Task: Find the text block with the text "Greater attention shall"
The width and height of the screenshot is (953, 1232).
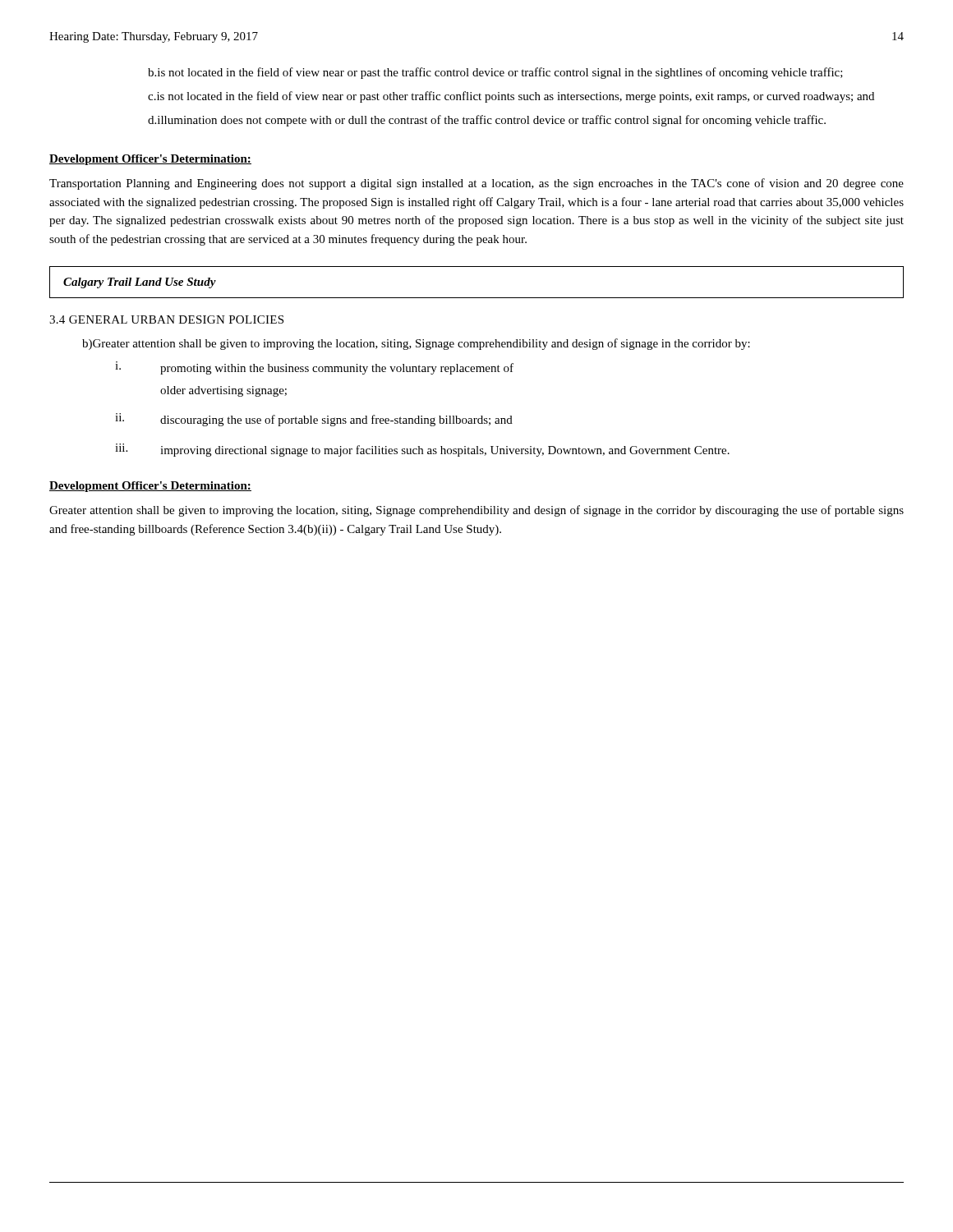Action: [x=476, y=519]
